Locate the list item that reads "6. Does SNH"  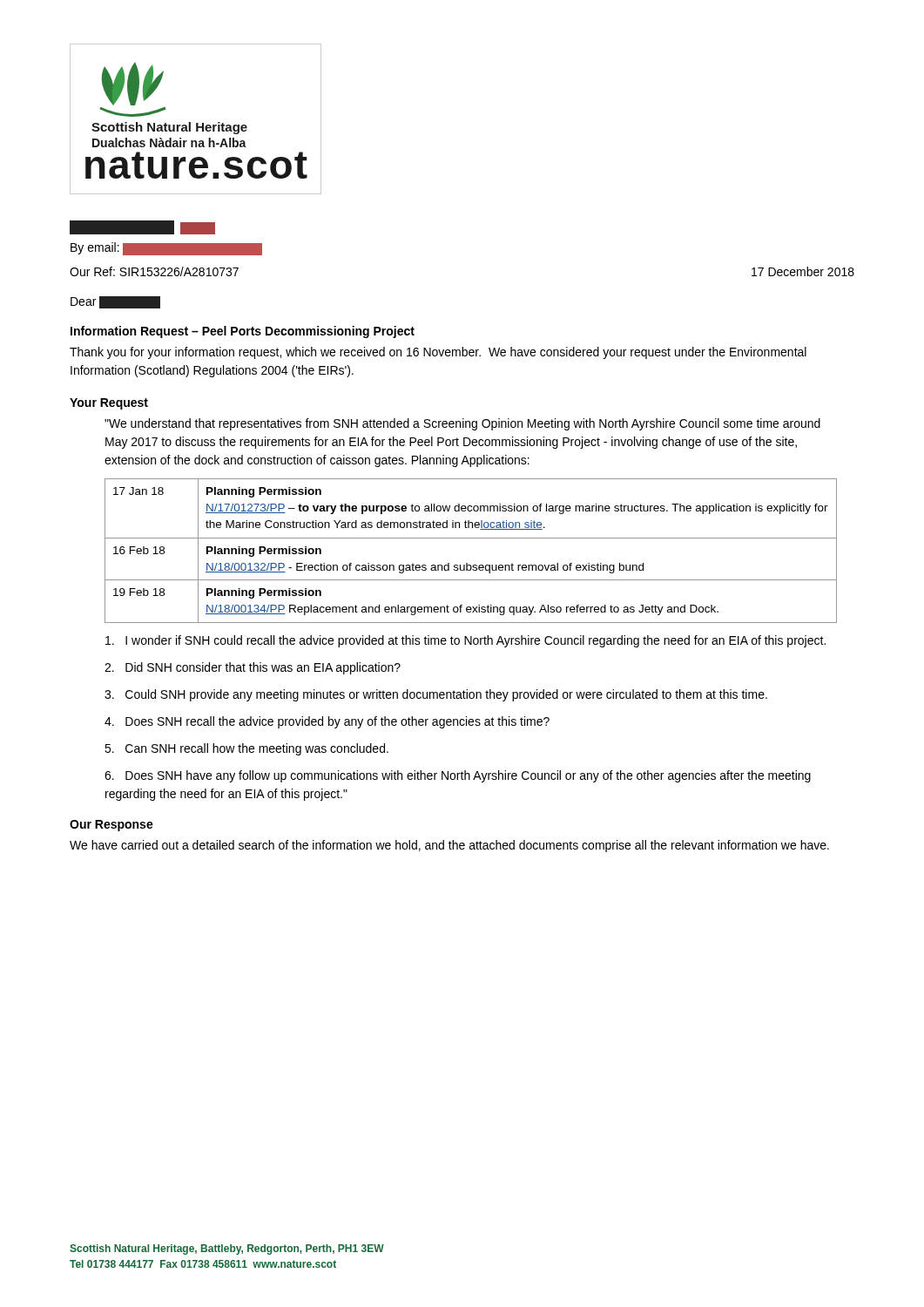coord(458,785)
